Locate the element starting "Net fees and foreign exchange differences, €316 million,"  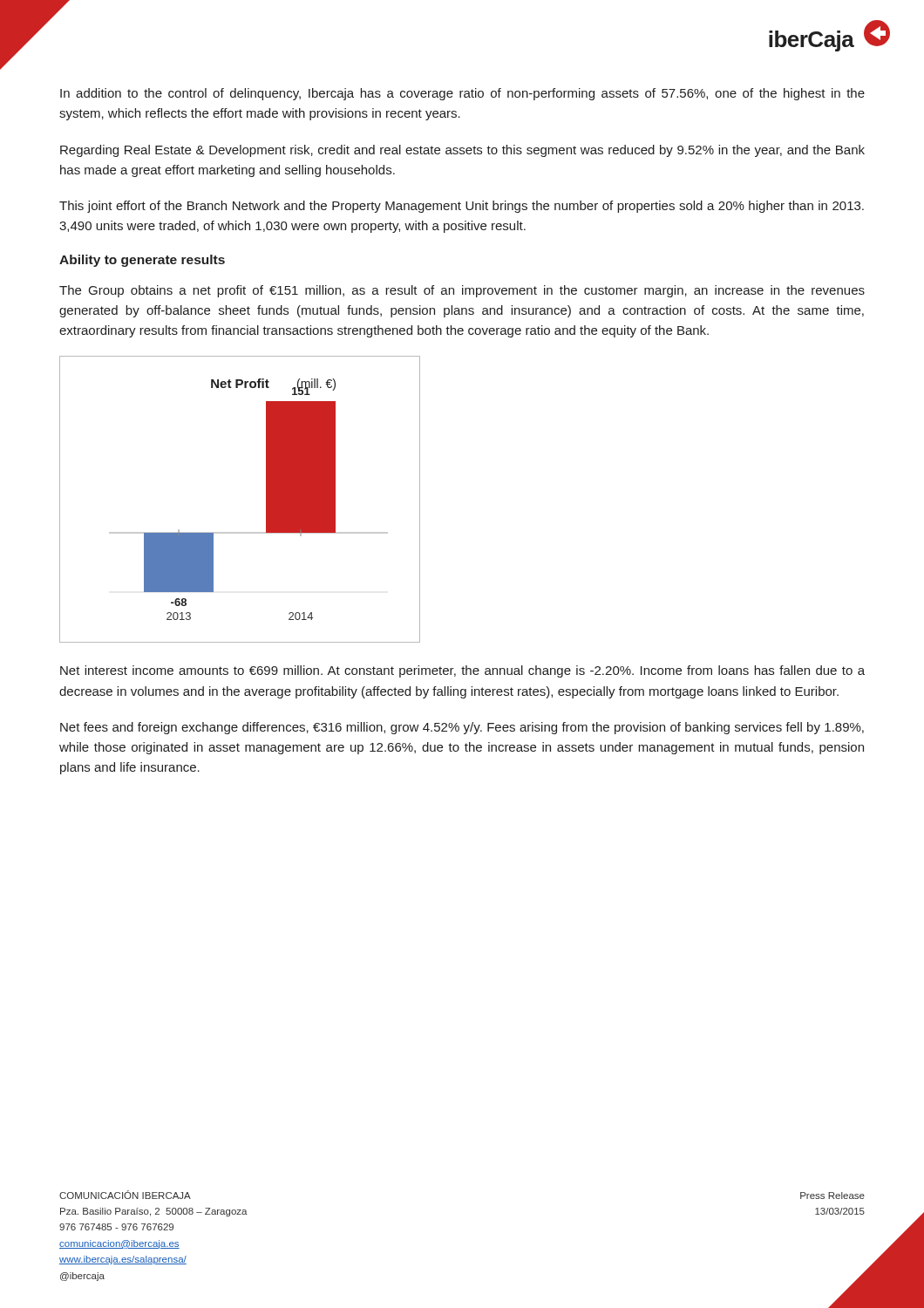462,747
